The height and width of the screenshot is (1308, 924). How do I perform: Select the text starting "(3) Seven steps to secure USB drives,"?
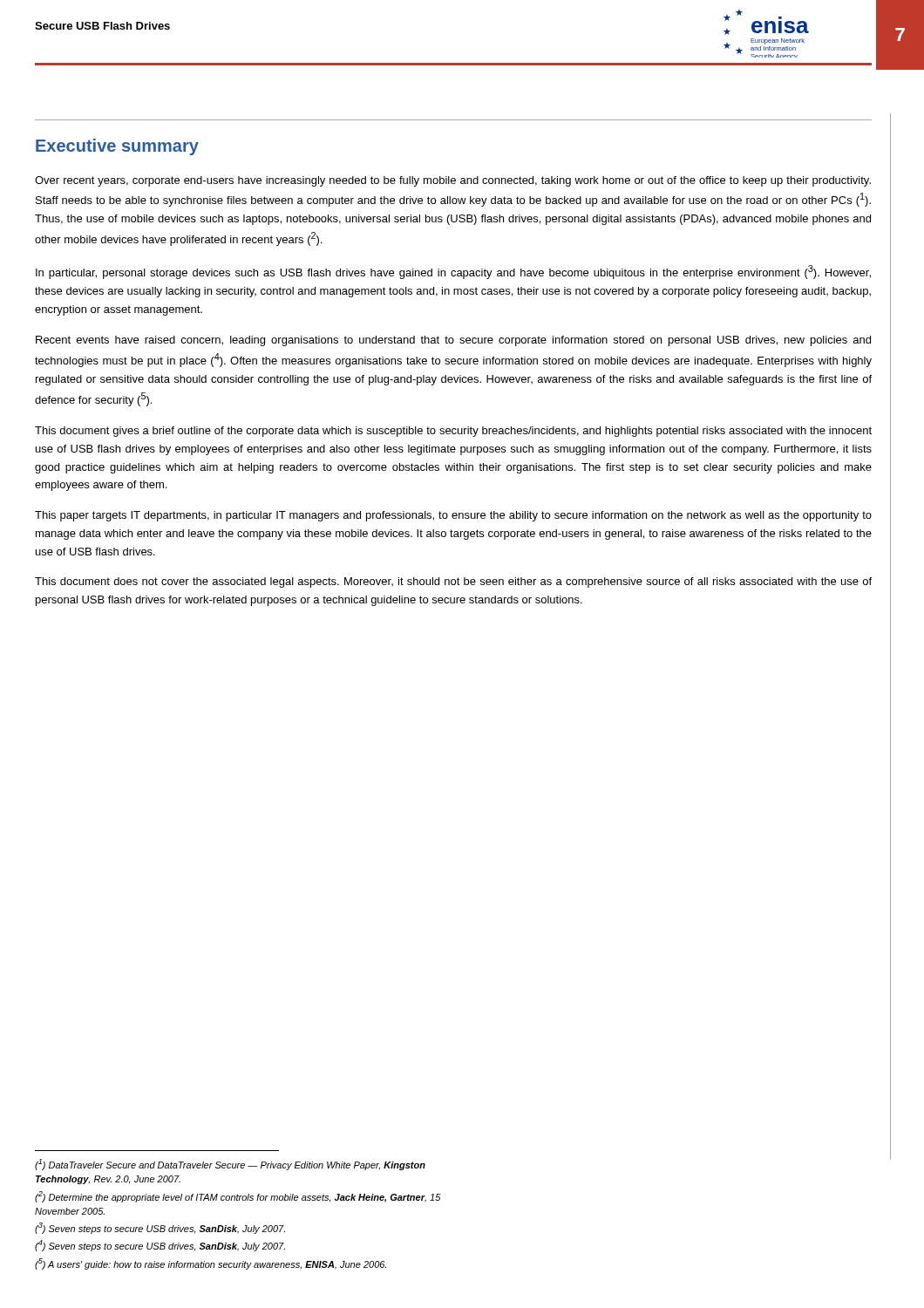(x=160, y=1228)
